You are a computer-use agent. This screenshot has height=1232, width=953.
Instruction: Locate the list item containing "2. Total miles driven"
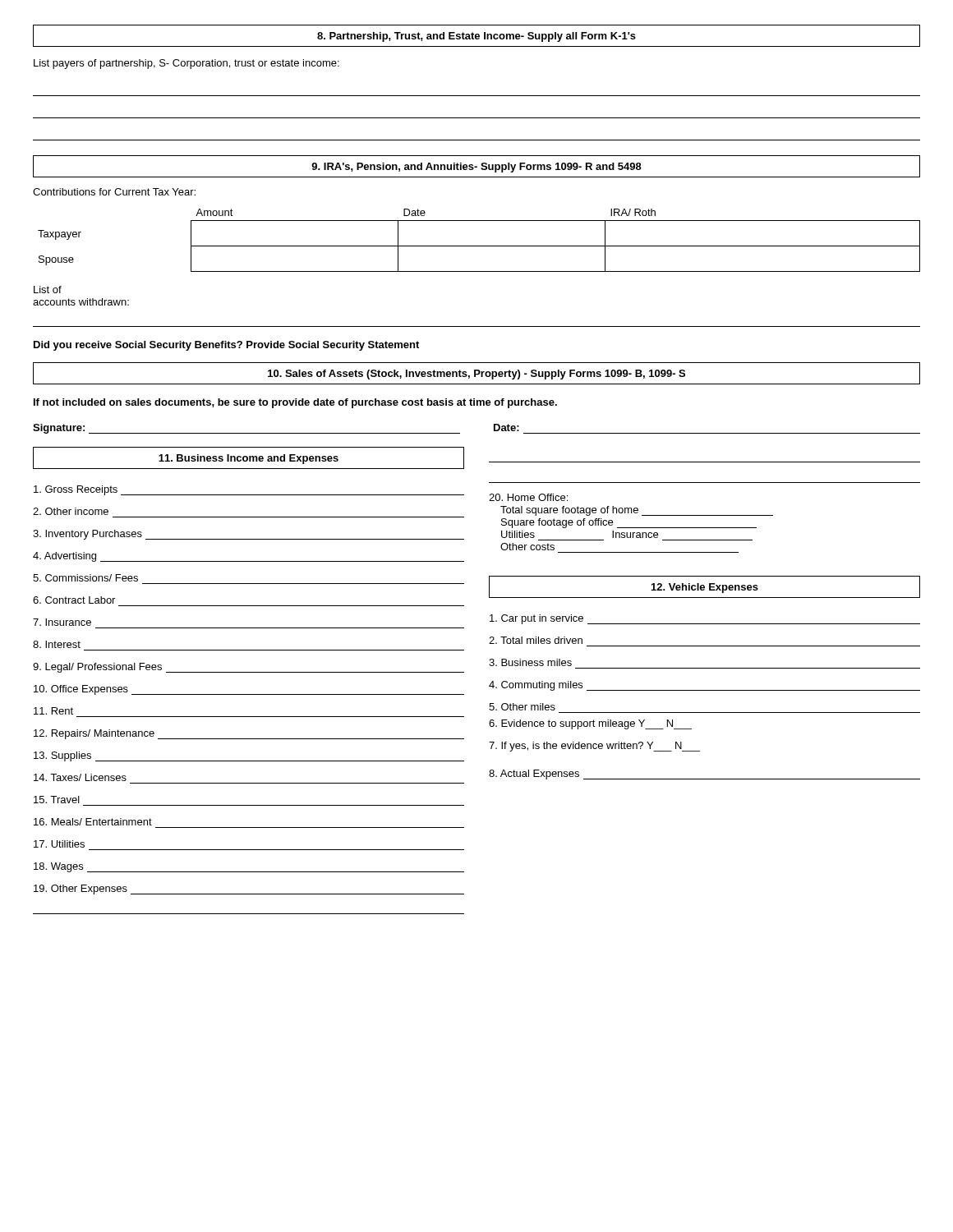[704, 639]
